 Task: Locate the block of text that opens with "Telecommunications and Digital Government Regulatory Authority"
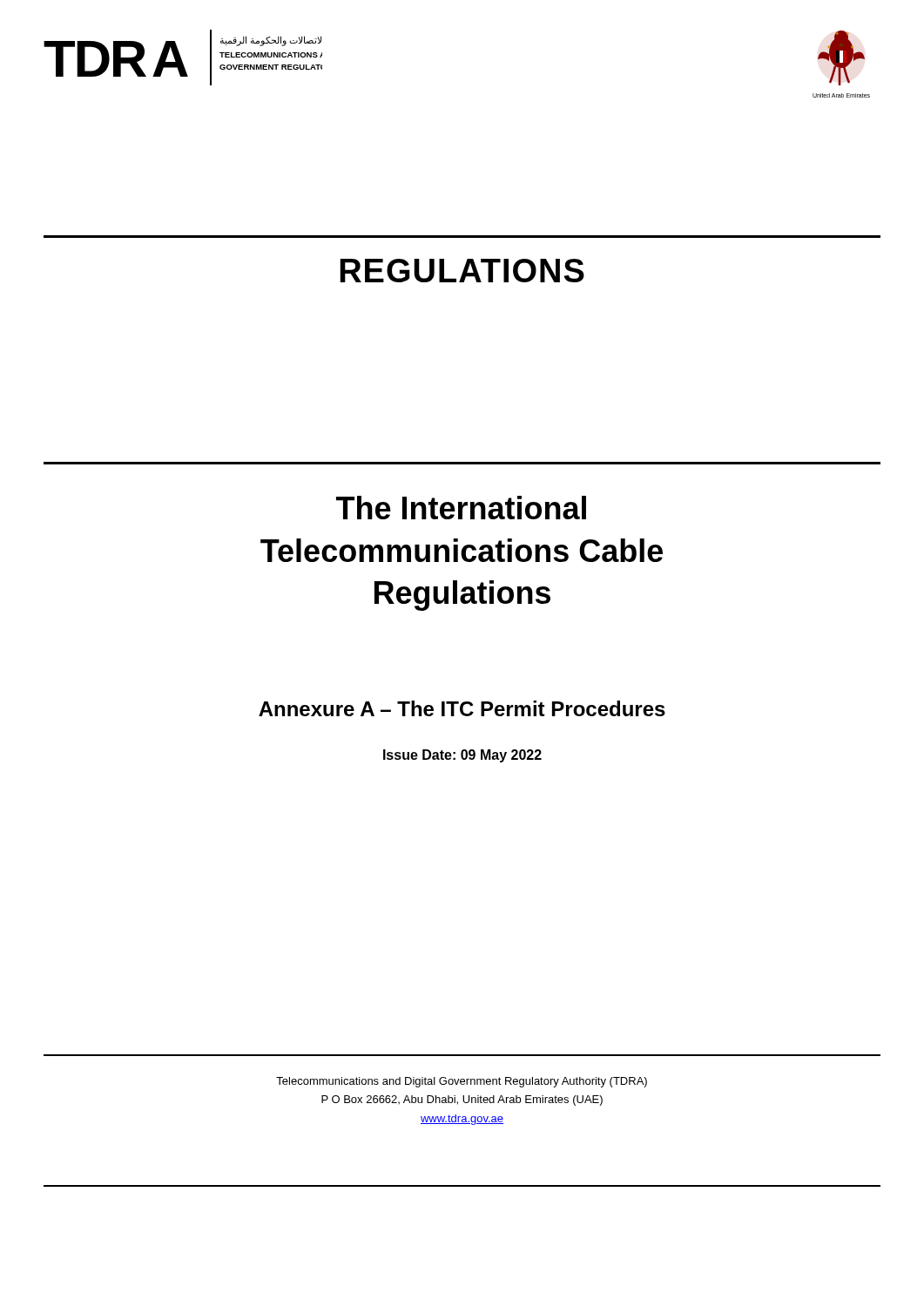click(462, 1100)
